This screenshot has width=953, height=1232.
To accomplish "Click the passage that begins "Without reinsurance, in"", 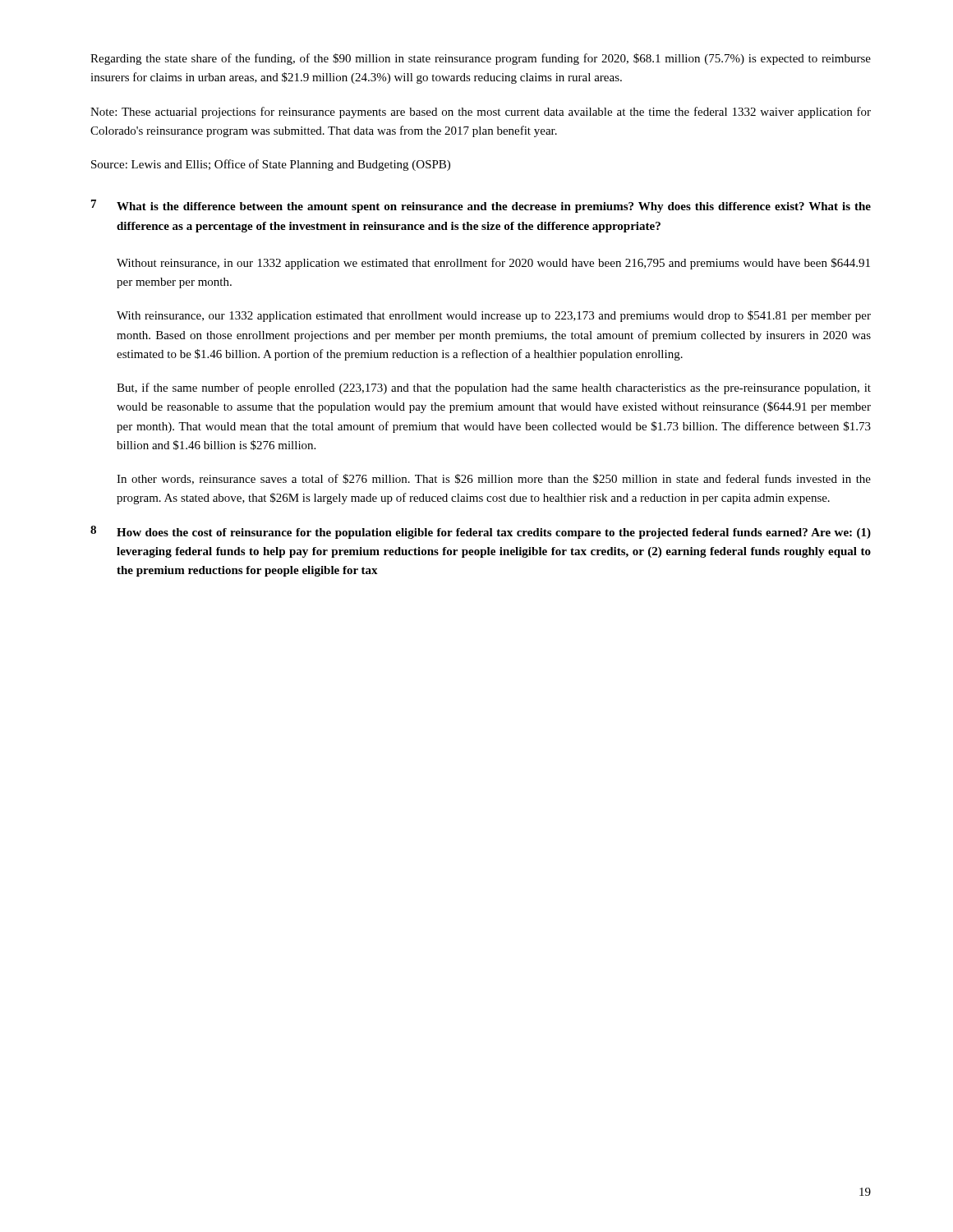I will (x=494, y=273).
